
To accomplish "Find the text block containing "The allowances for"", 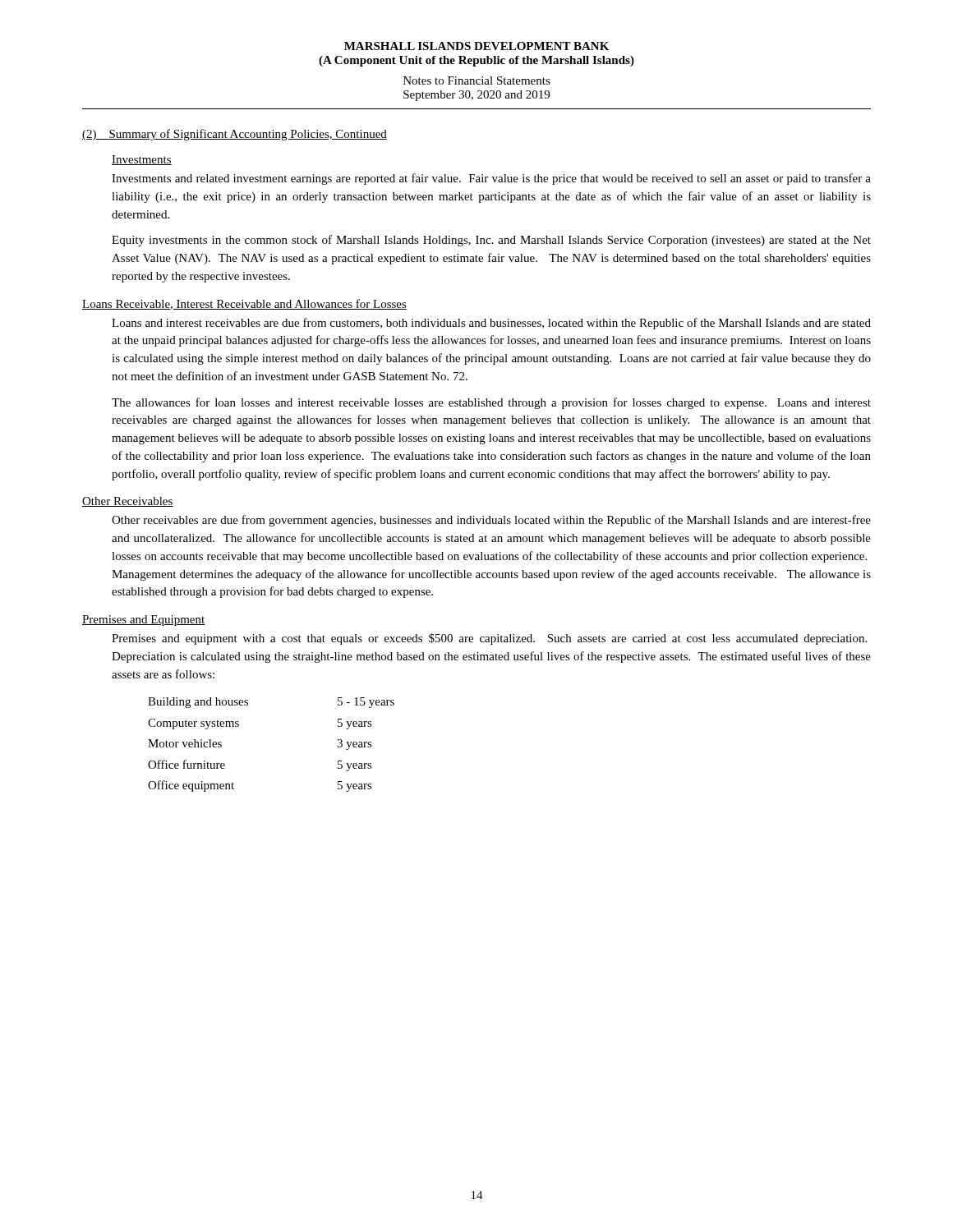I will [x=491, y=438].
